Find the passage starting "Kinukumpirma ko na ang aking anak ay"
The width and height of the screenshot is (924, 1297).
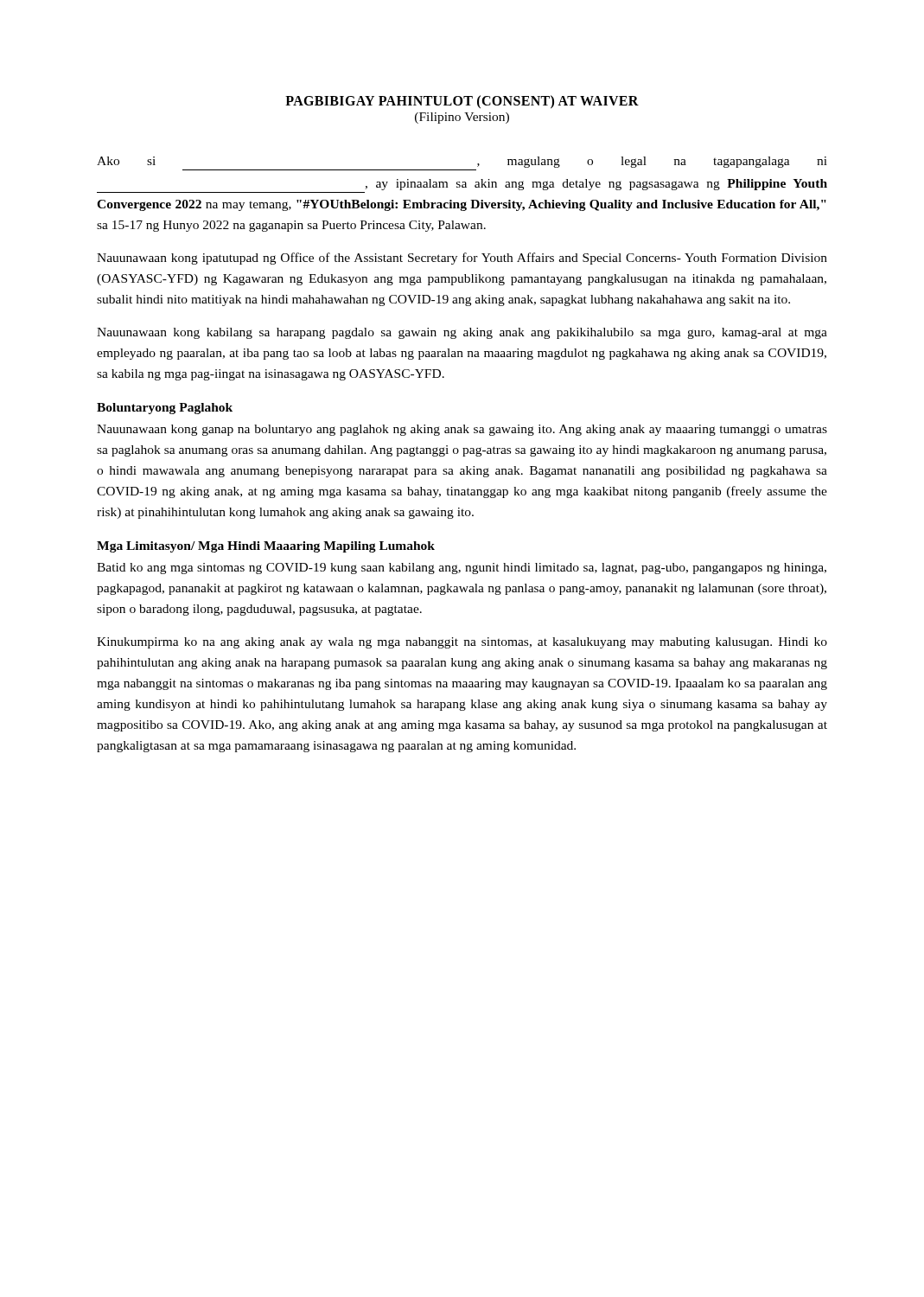click(x=462, y=693)
